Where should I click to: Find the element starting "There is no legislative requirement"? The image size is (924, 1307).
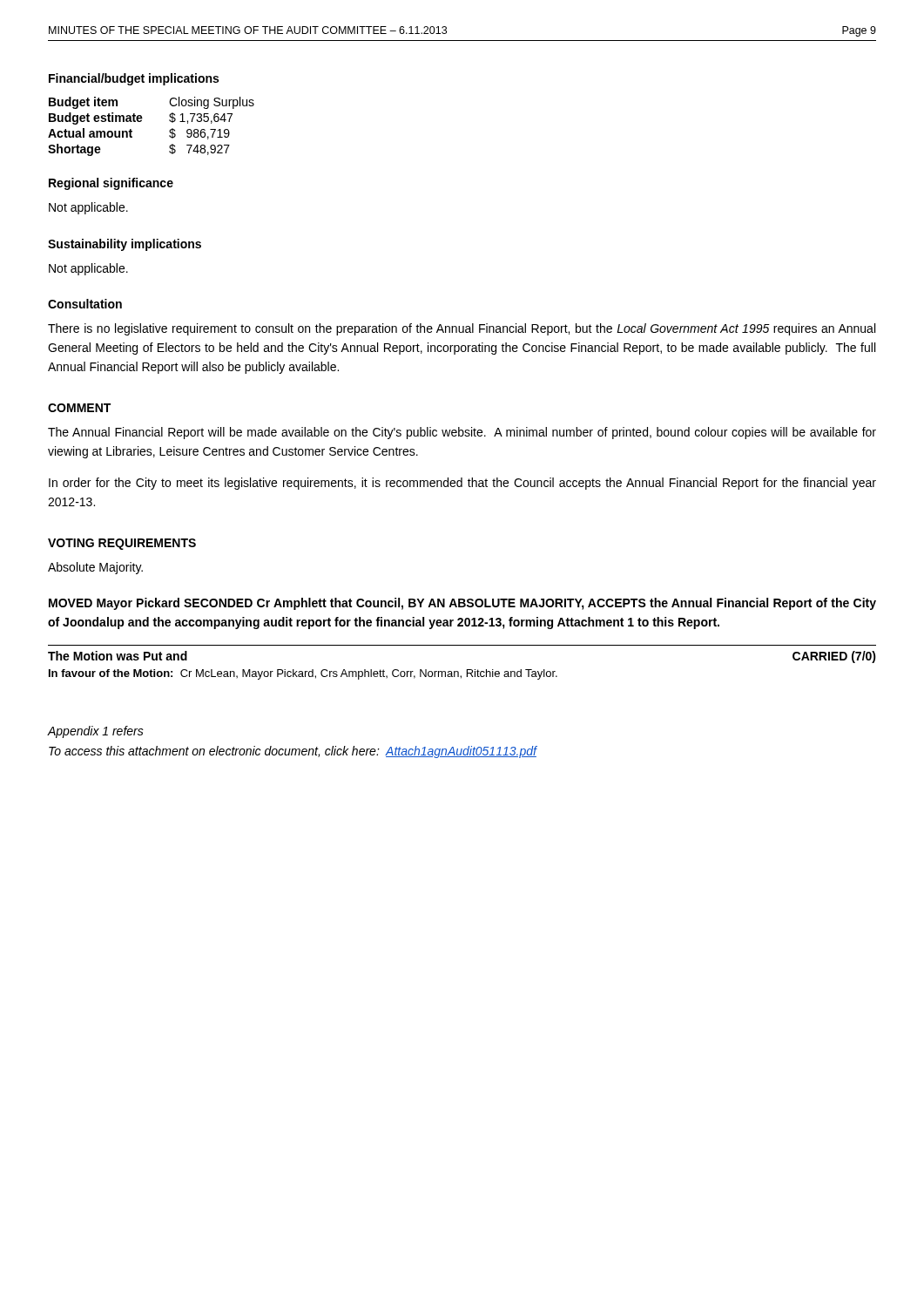462,348
